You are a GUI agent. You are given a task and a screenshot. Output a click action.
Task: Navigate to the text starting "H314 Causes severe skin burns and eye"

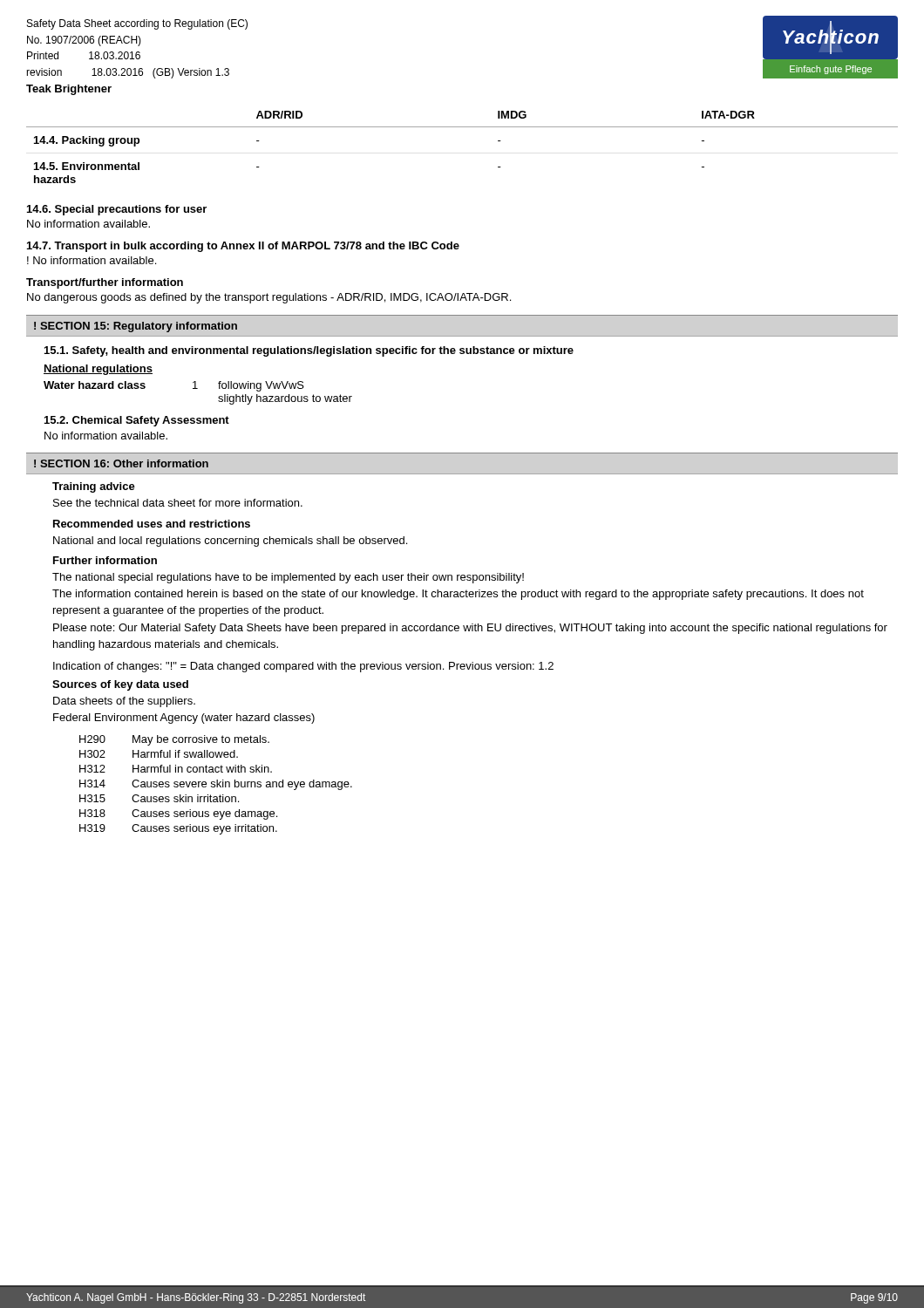[x=218, y=783]
